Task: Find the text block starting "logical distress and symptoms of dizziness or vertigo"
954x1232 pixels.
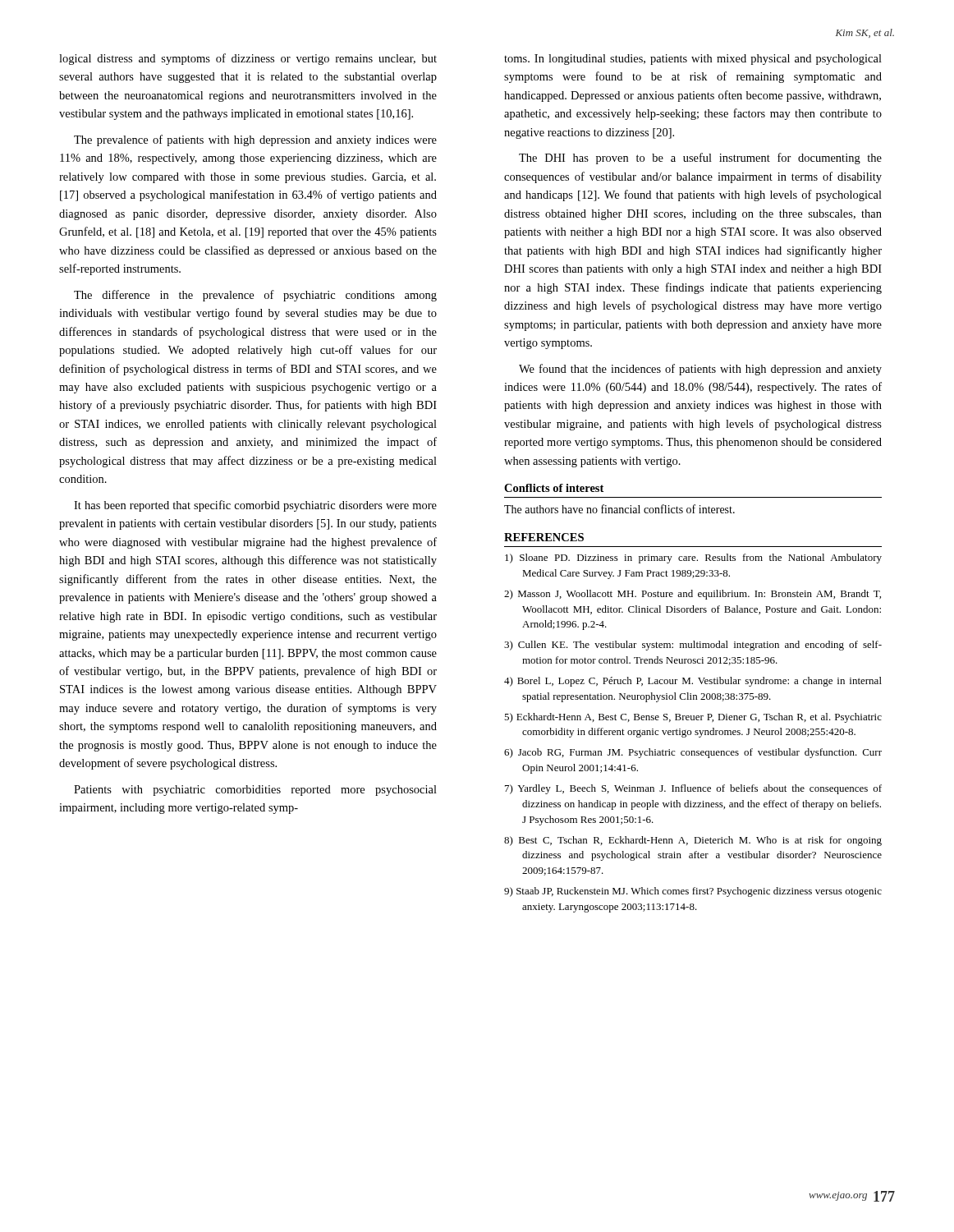Action: pos(248,433)
